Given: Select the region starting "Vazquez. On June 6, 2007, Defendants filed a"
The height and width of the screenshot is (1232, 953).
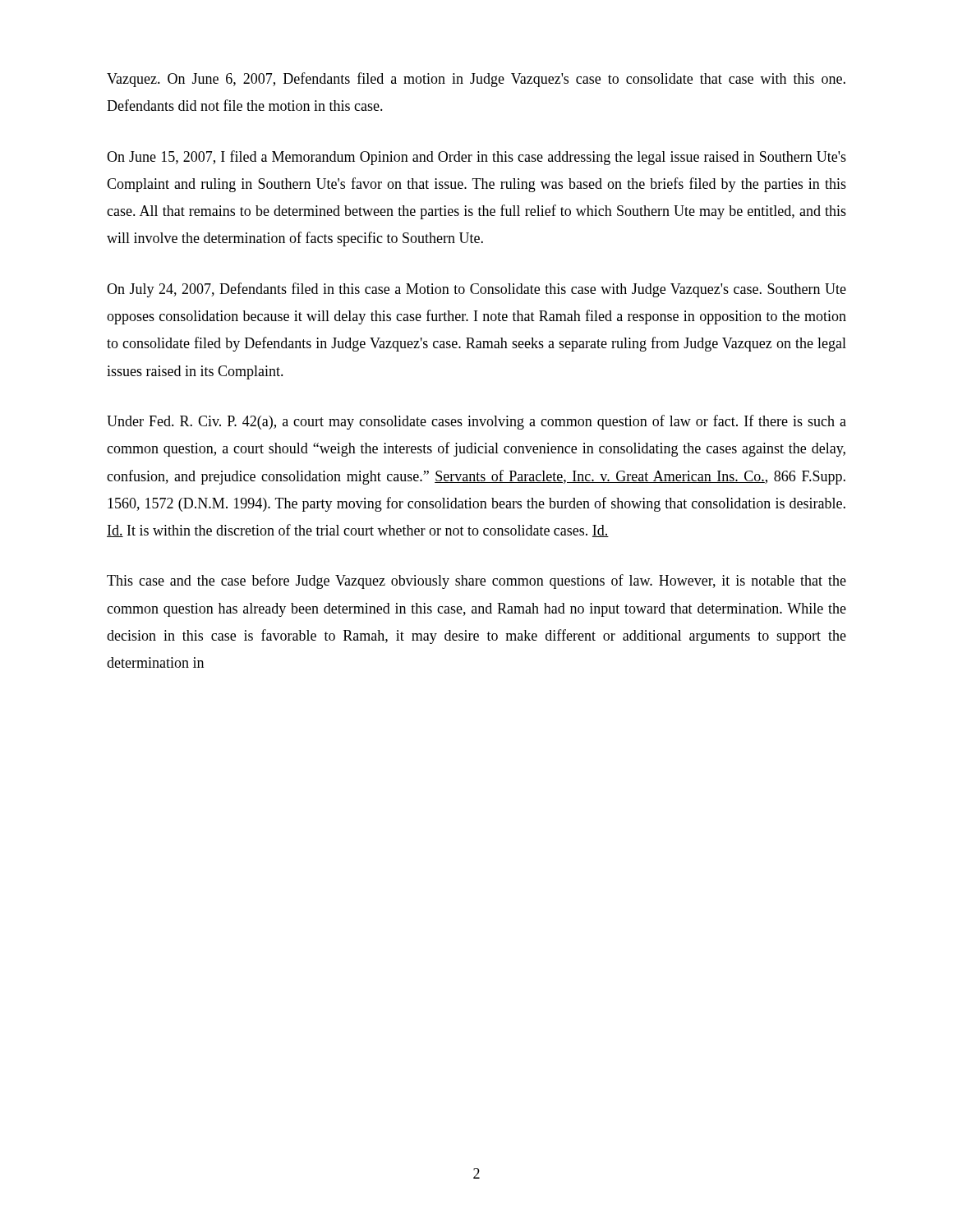Looking at the screenshot, I should tap(476, 93).
